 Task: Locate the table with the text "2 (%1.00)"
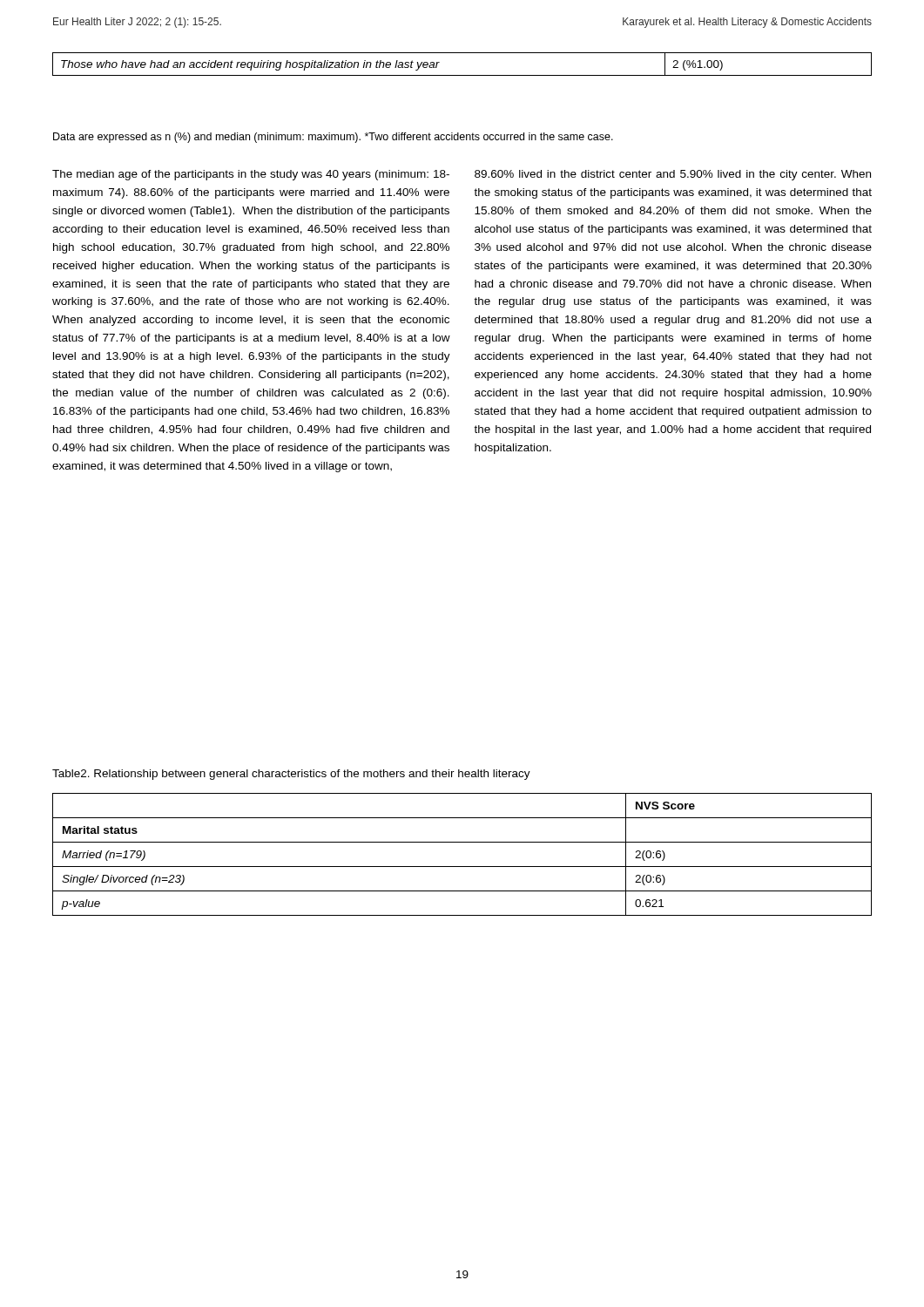(x=462, y=64)
